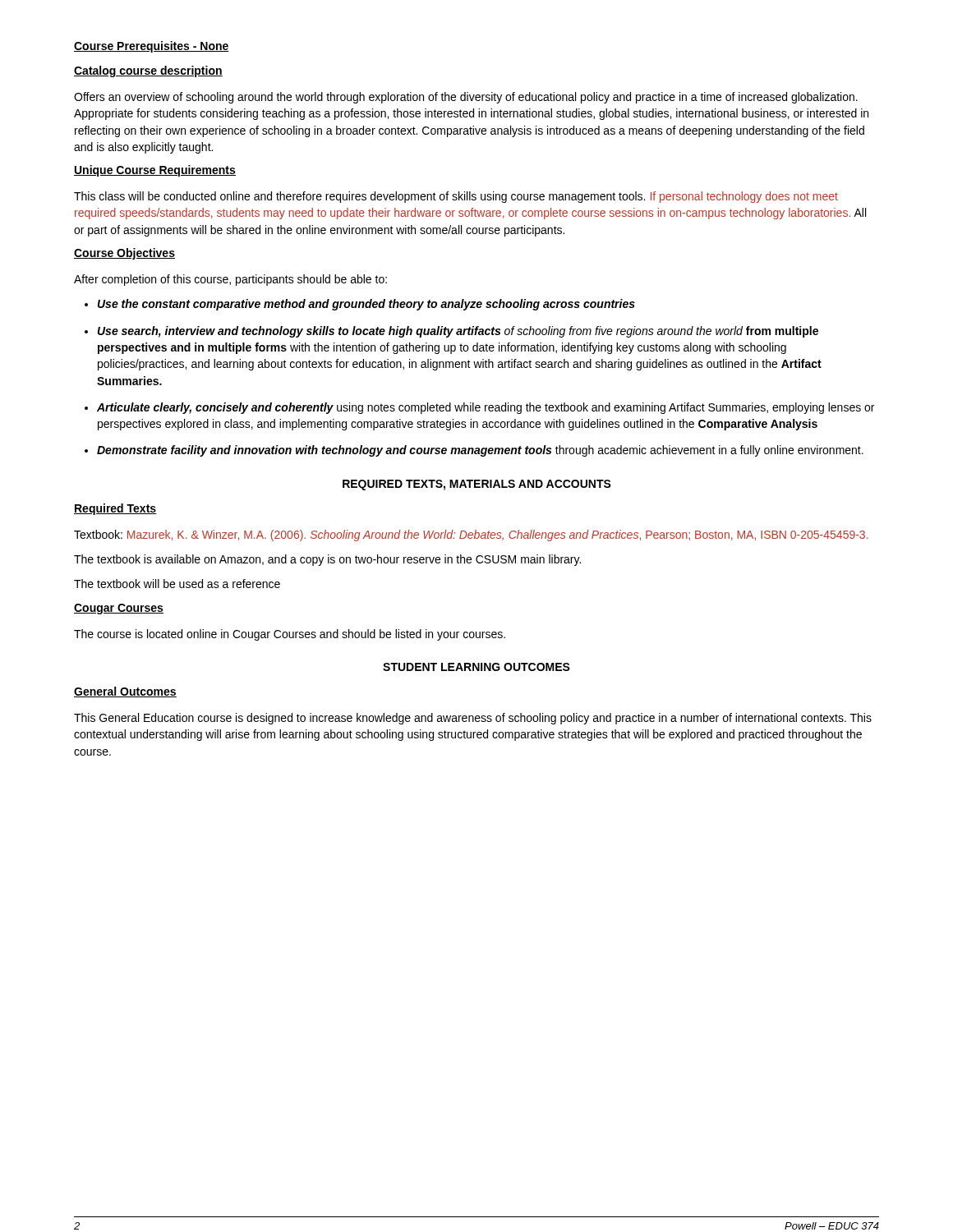Navigate to the block starting "STUDENT LEARNING OUTCOMES"

coord(476,667)
